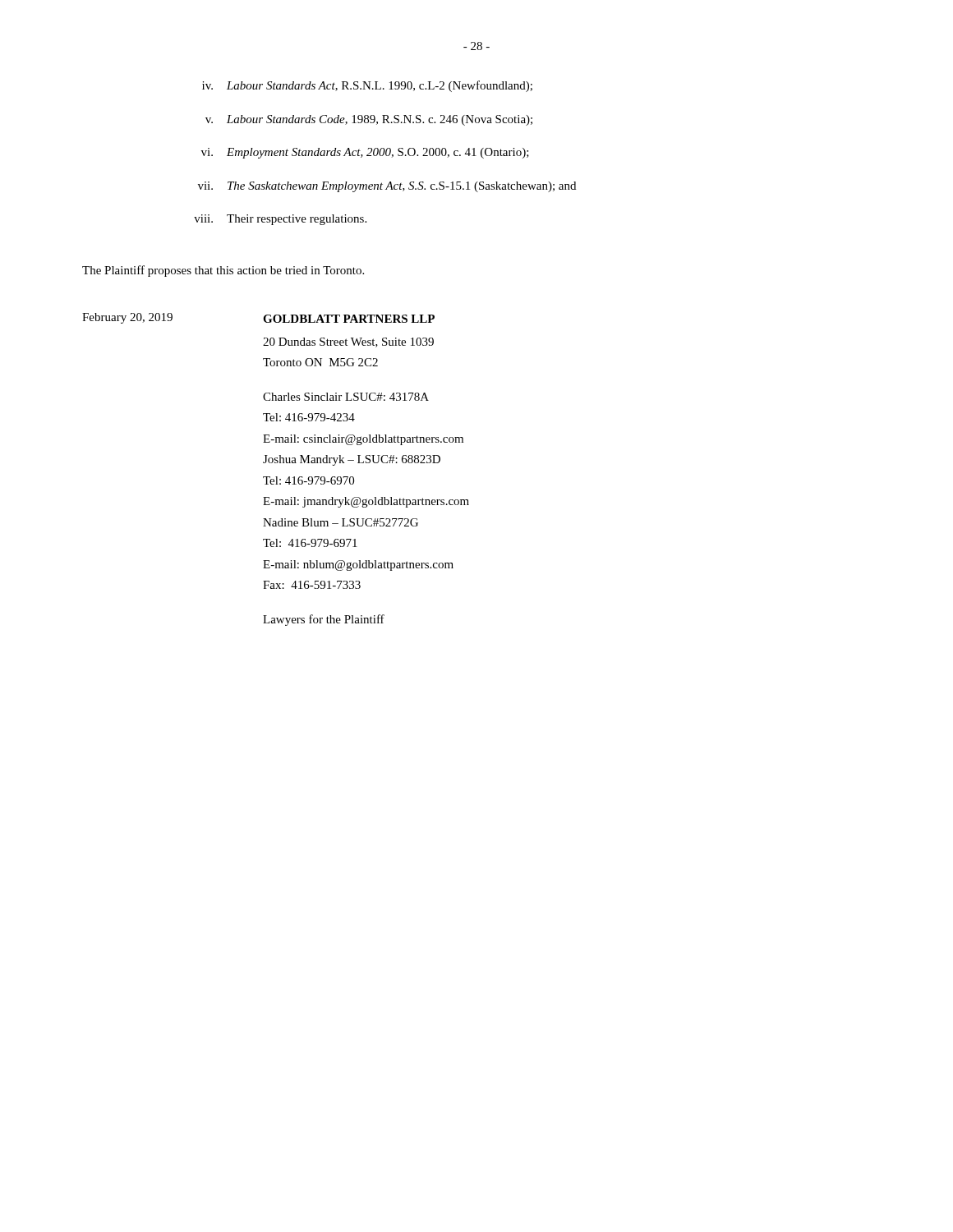
Task: Point to "iv. Labour Standards Act, R.S.N.L. 1990, c.L-2 (Newfoundland);"
Action: click(x=341, y=86)
